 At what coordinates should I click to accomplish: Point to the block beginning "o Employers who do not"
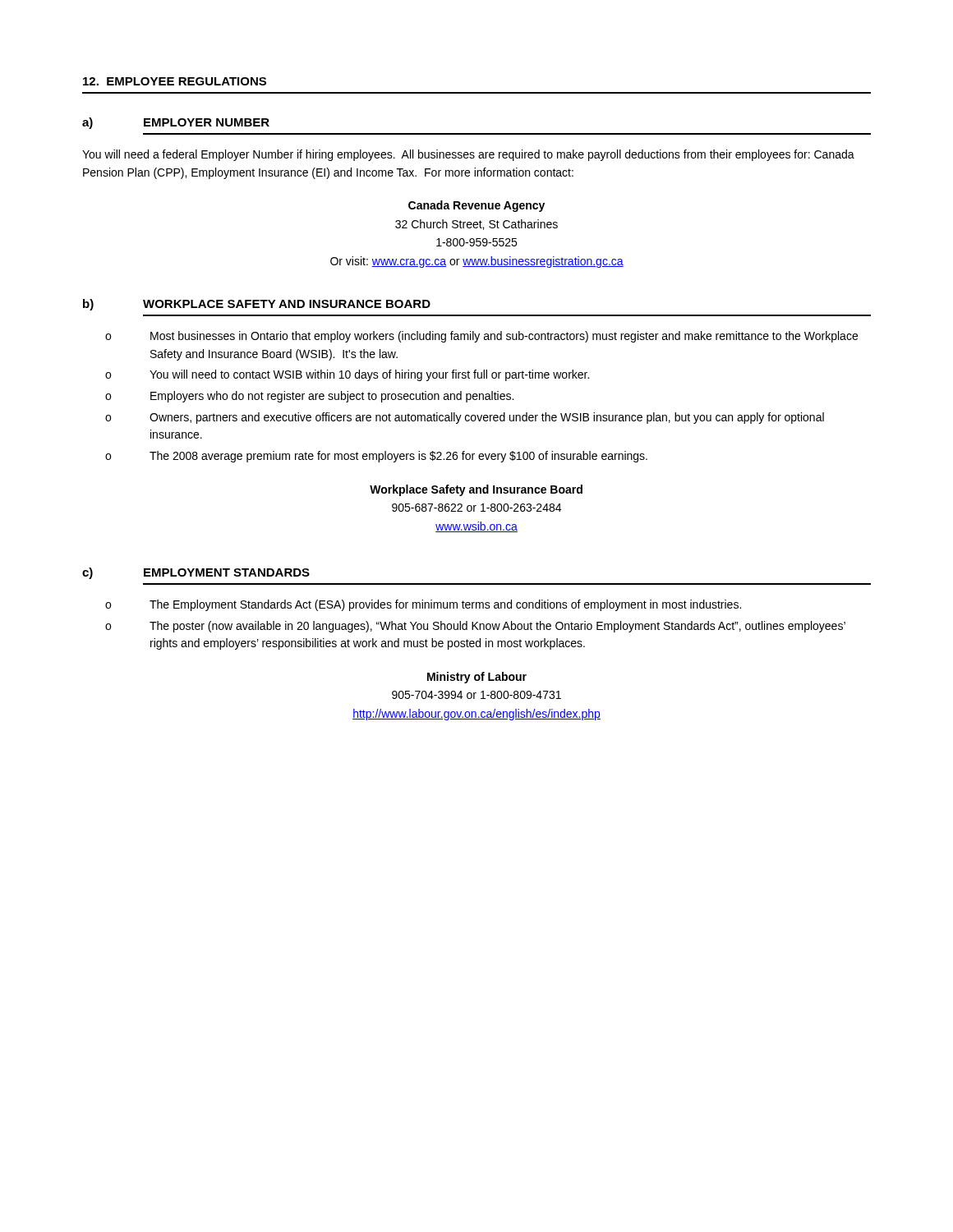(x=298, y=397)
